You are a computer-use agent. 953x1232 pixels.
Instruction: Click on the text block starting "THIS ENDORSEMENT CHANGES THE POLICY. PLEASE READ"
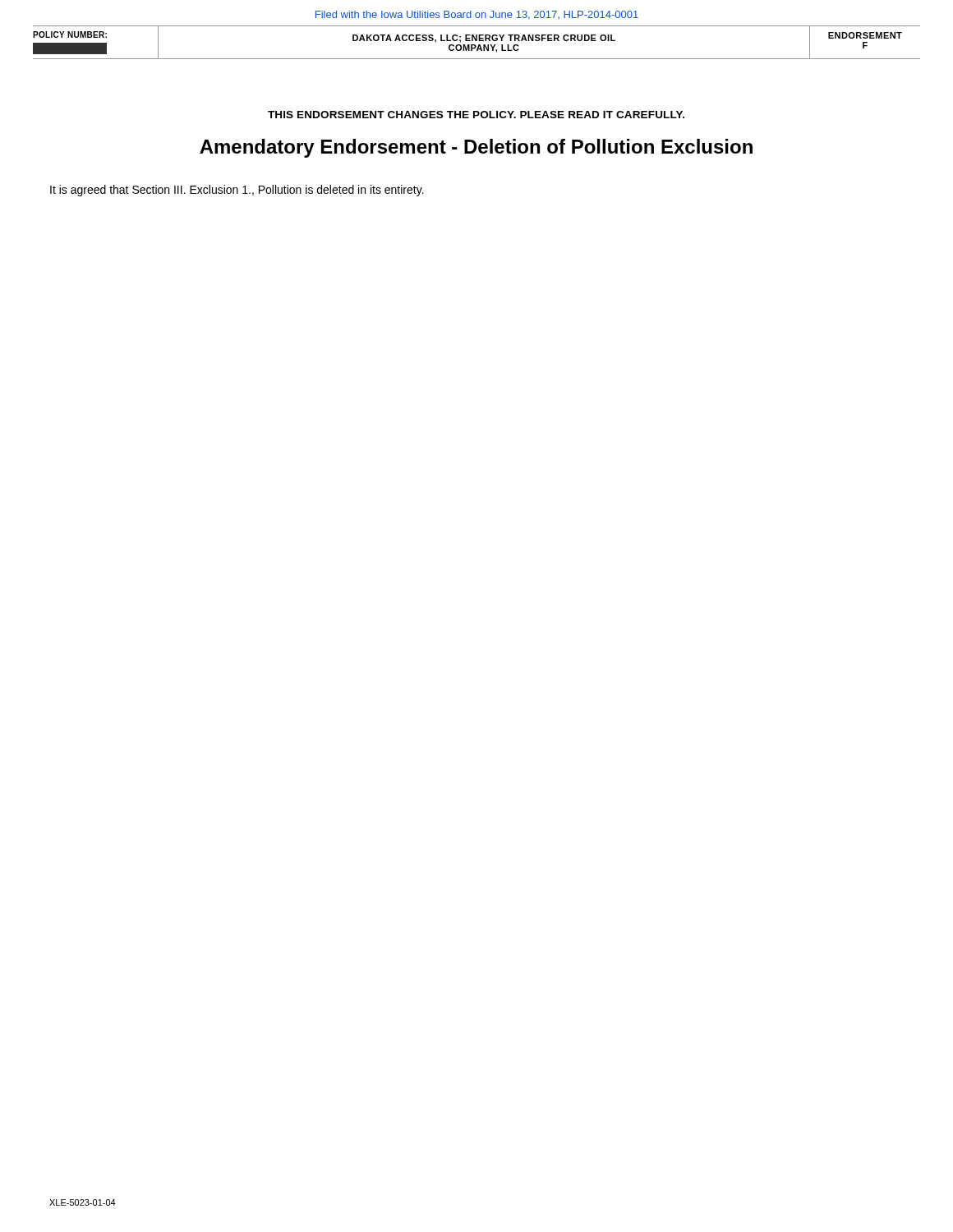(476, 115)
